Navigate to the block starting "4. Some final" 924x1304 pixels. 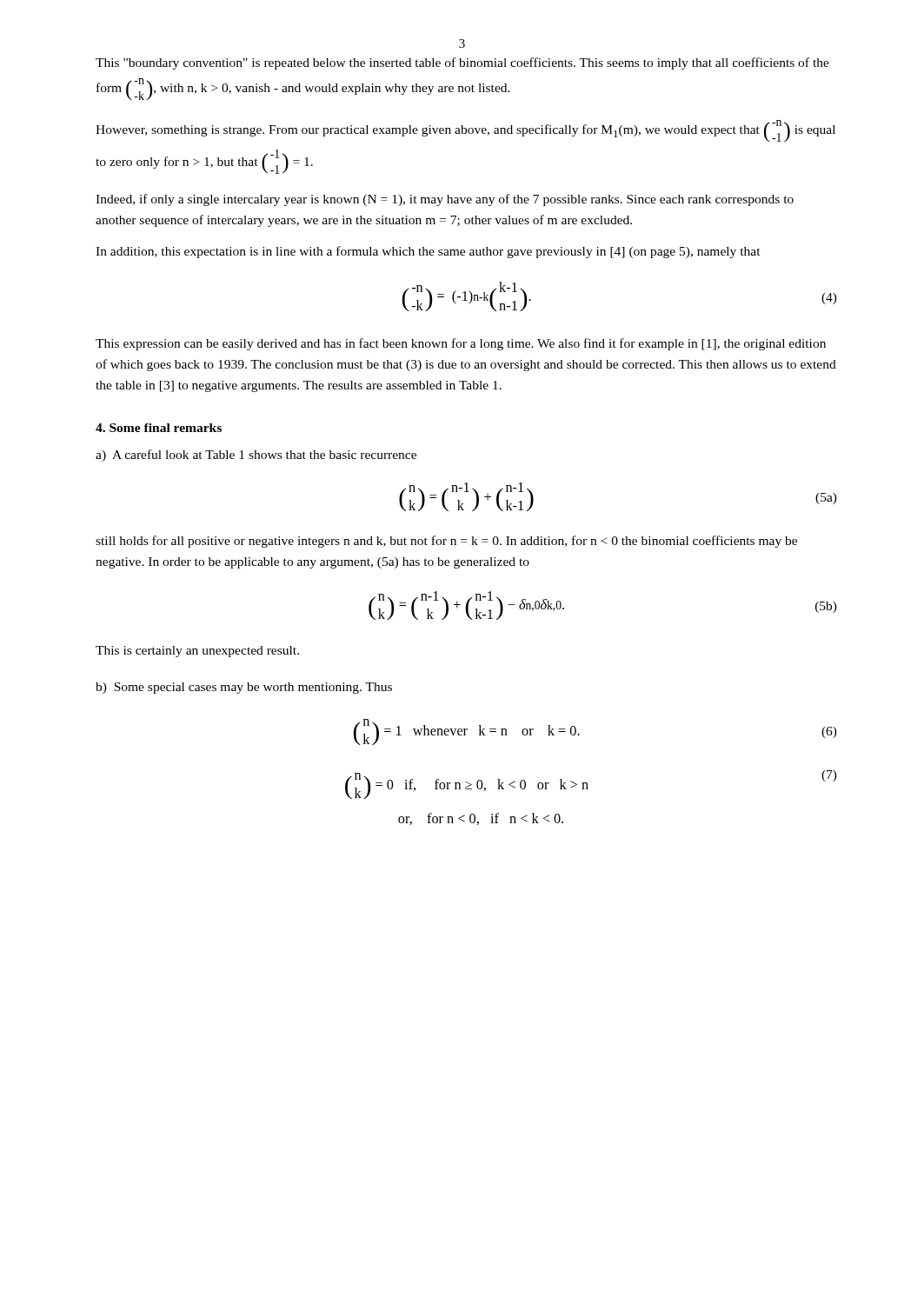(x=159, y=427)
